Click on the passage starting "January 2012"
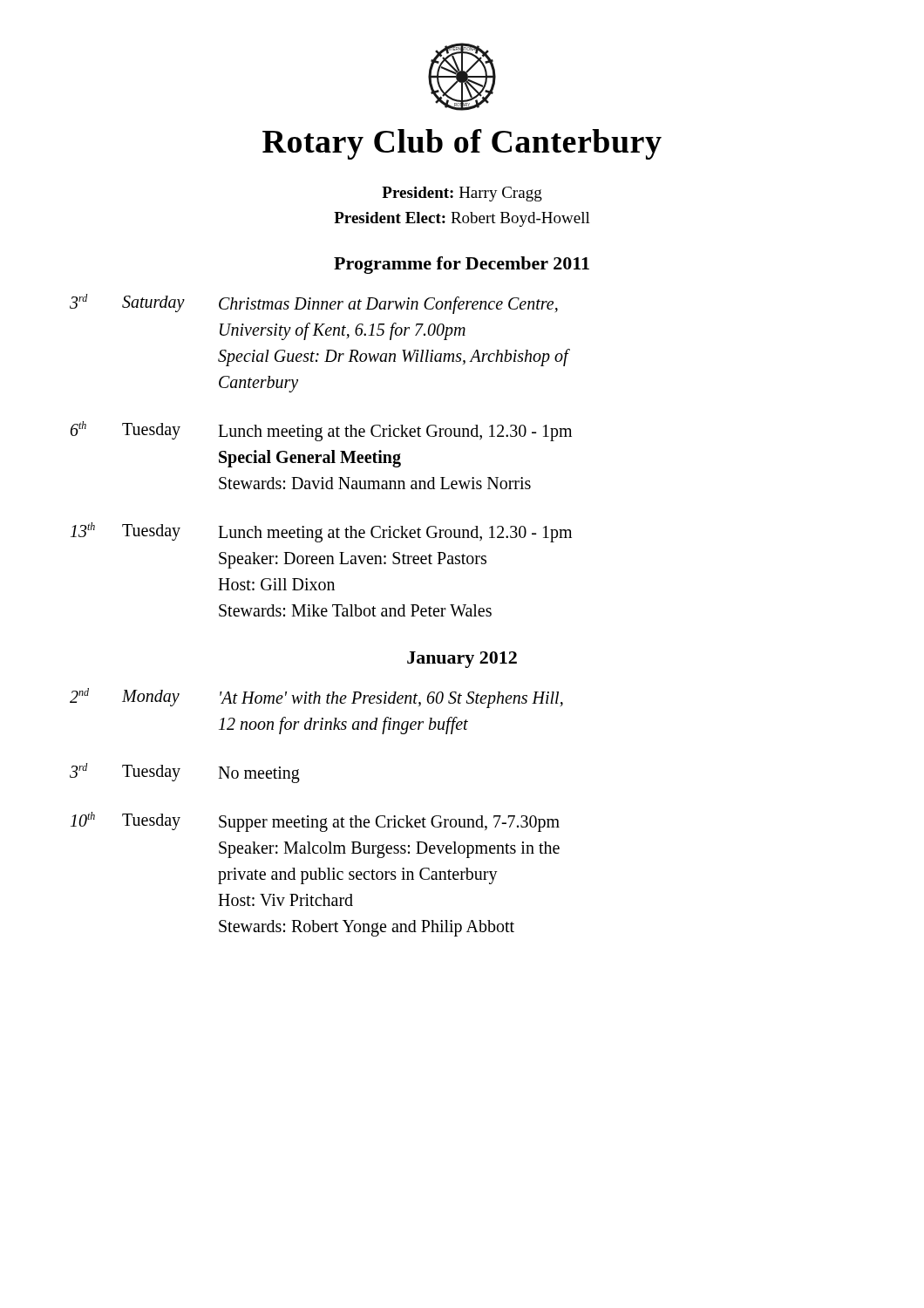 click(462, 657)
